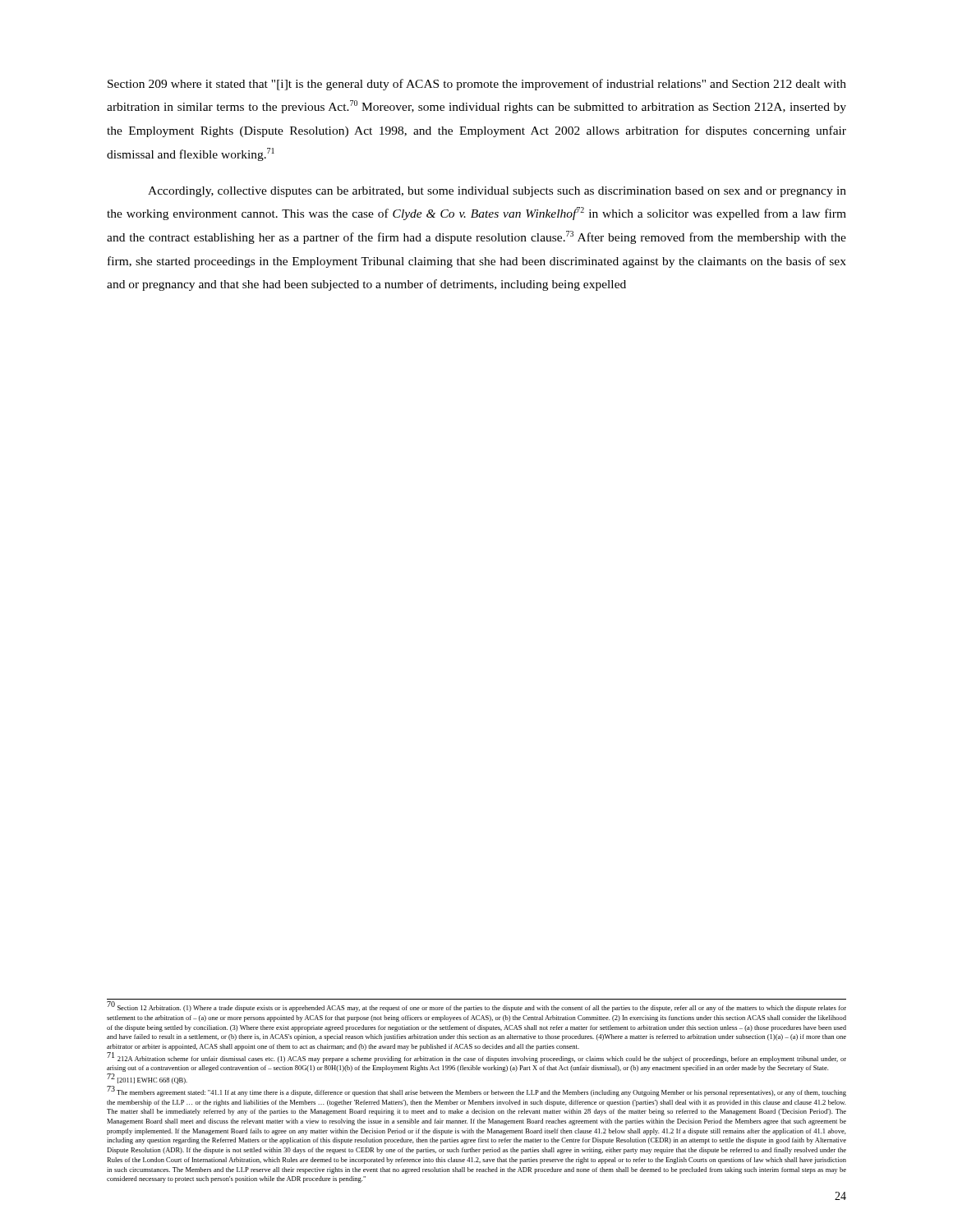Find the block starting "Accordingly, collective disputes can be arbitrated, but some"
Screen dimensions: 1232x953
(x=476, y=238)
